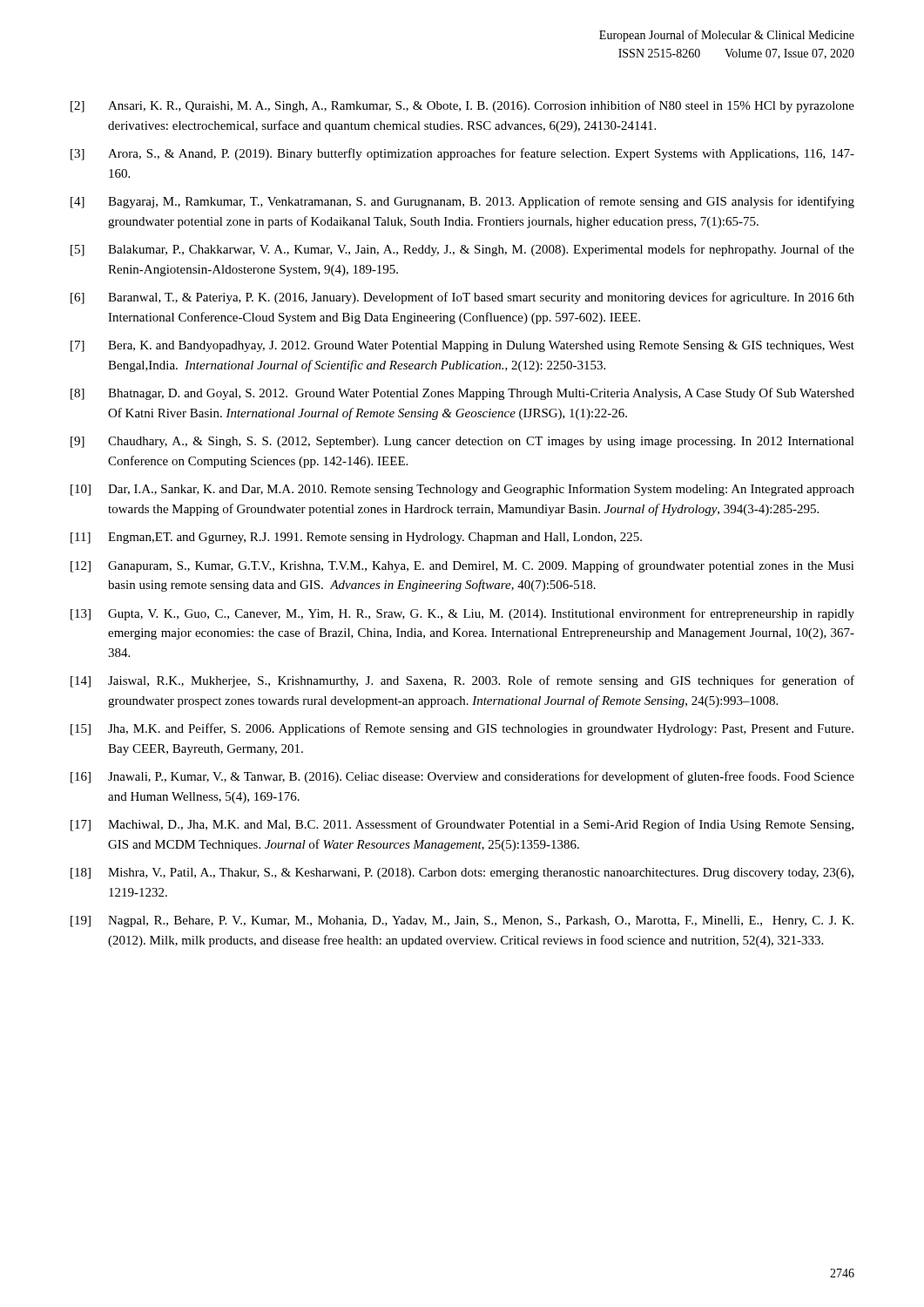Find the list item that says "[7] Bera, K."
924x1307 pixels.
click(462, 355)
